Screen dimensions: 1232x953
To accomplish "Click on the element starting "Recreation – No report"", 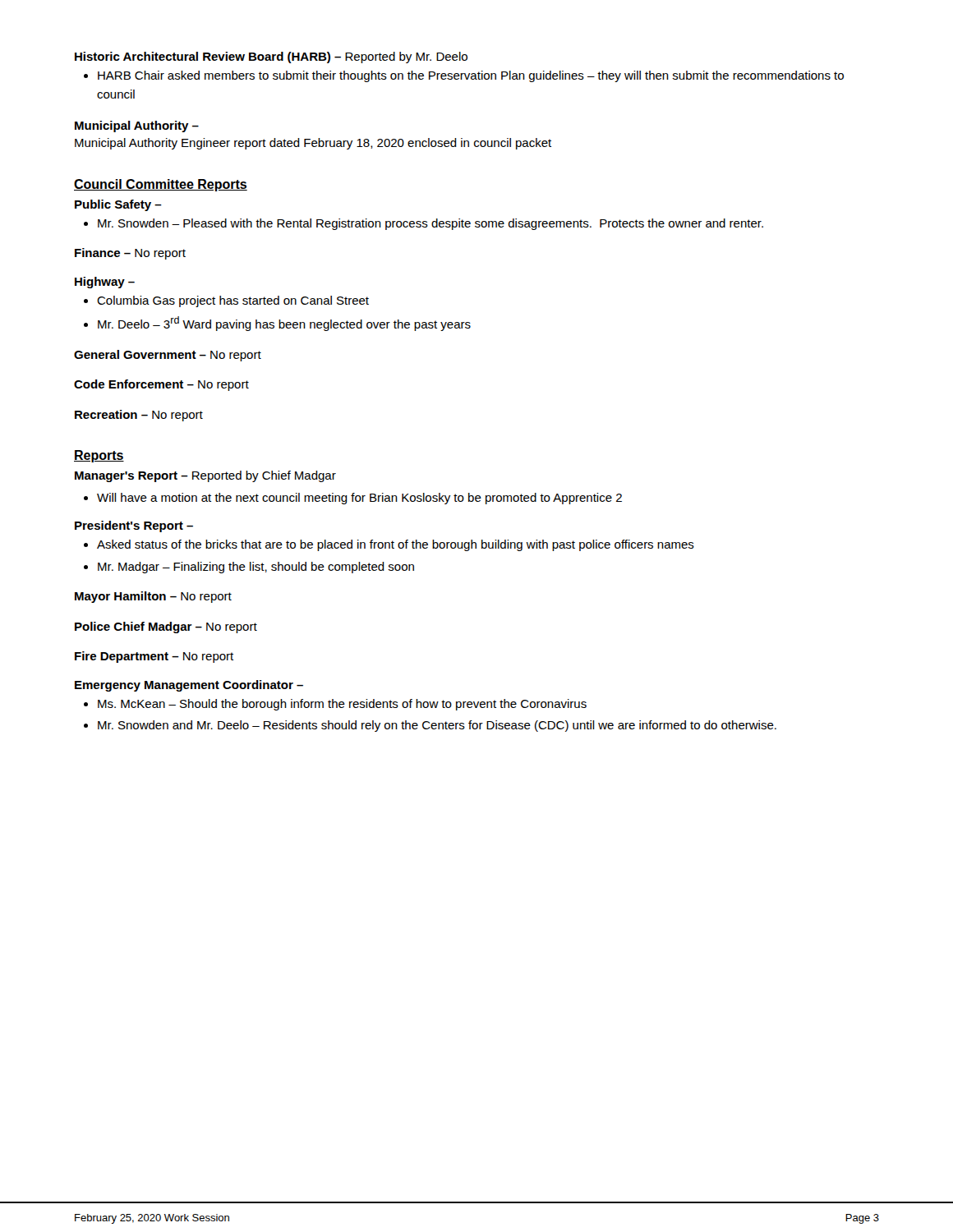I will pyautogui.click(x=138, y=414).
